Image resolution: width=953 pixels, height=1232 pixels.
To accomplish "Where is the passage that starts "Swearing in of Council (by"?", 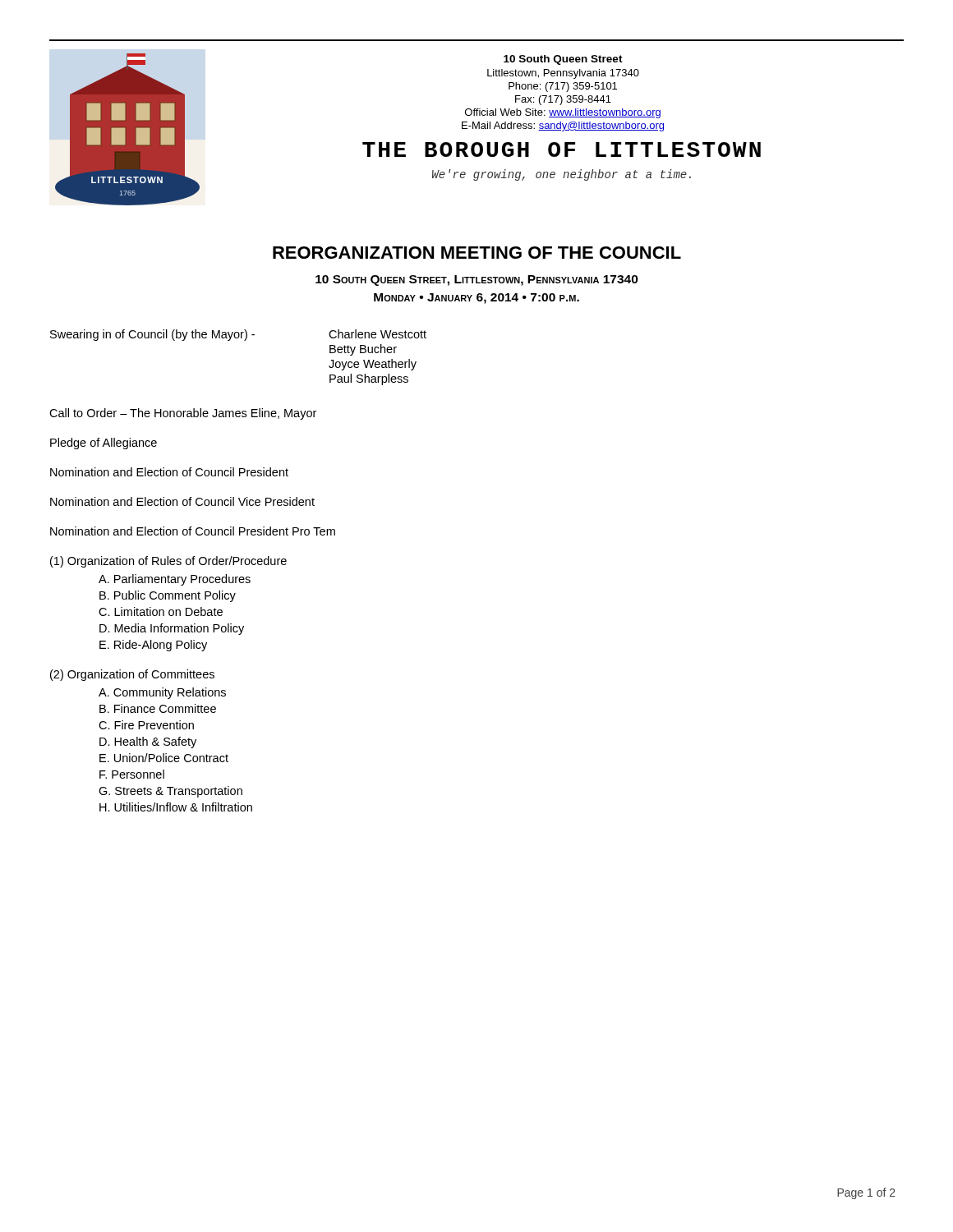I will click(238, 335).
